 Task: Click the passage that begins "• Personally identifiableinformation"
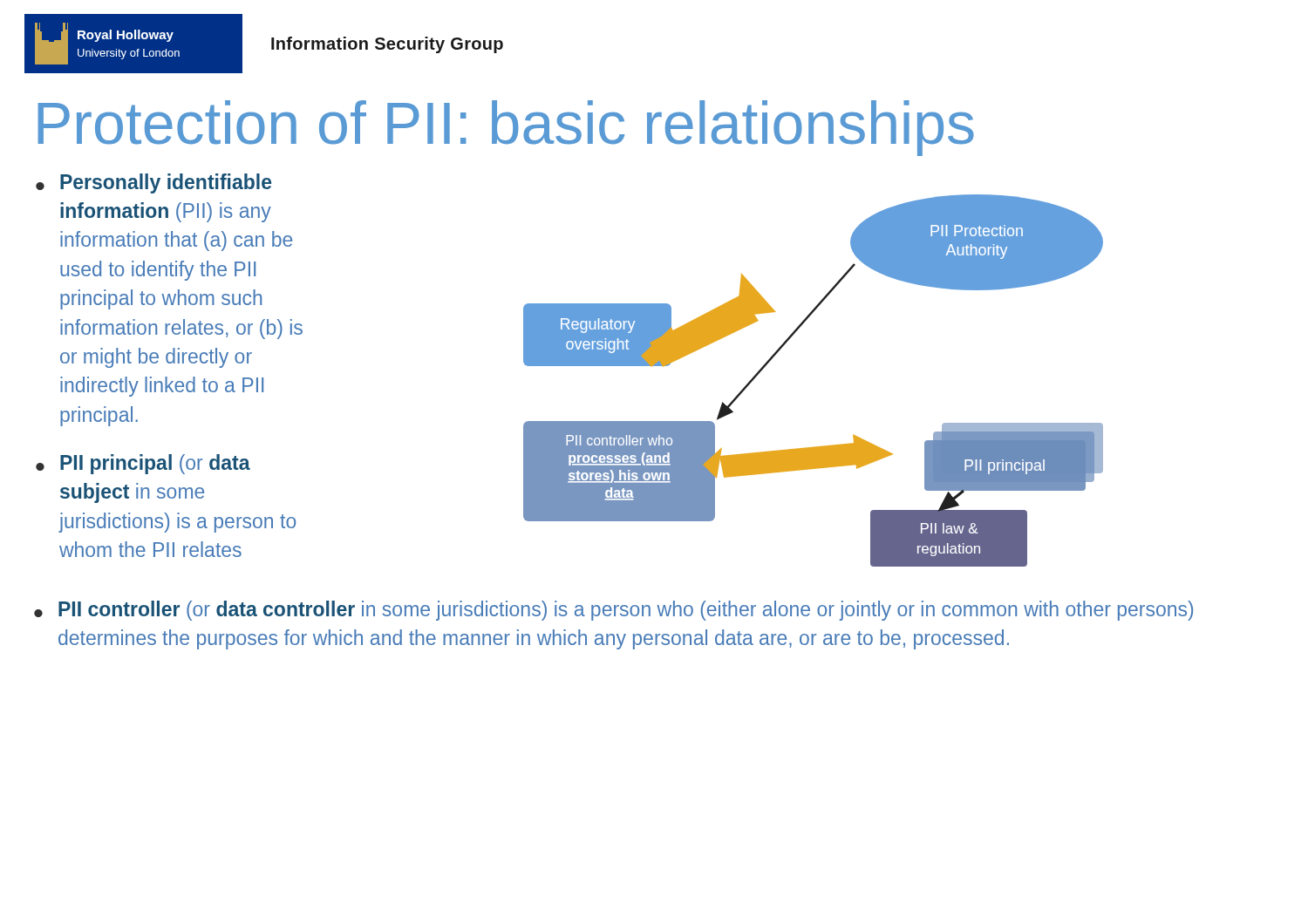(x=169, y=299)
